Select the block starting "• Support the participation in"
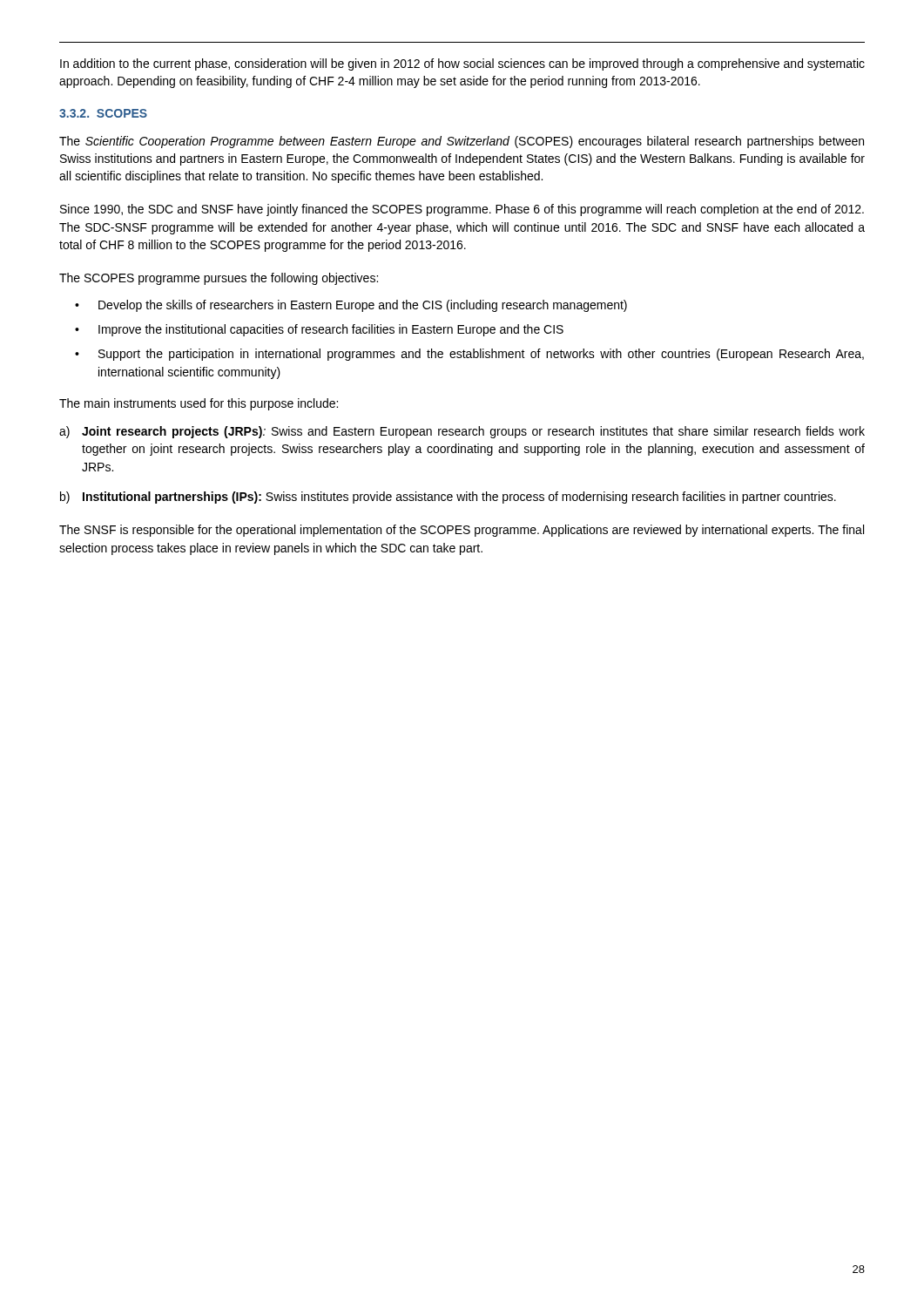Image resolution: width=924 pixels, height=1307 pixels. coord(470,363)
